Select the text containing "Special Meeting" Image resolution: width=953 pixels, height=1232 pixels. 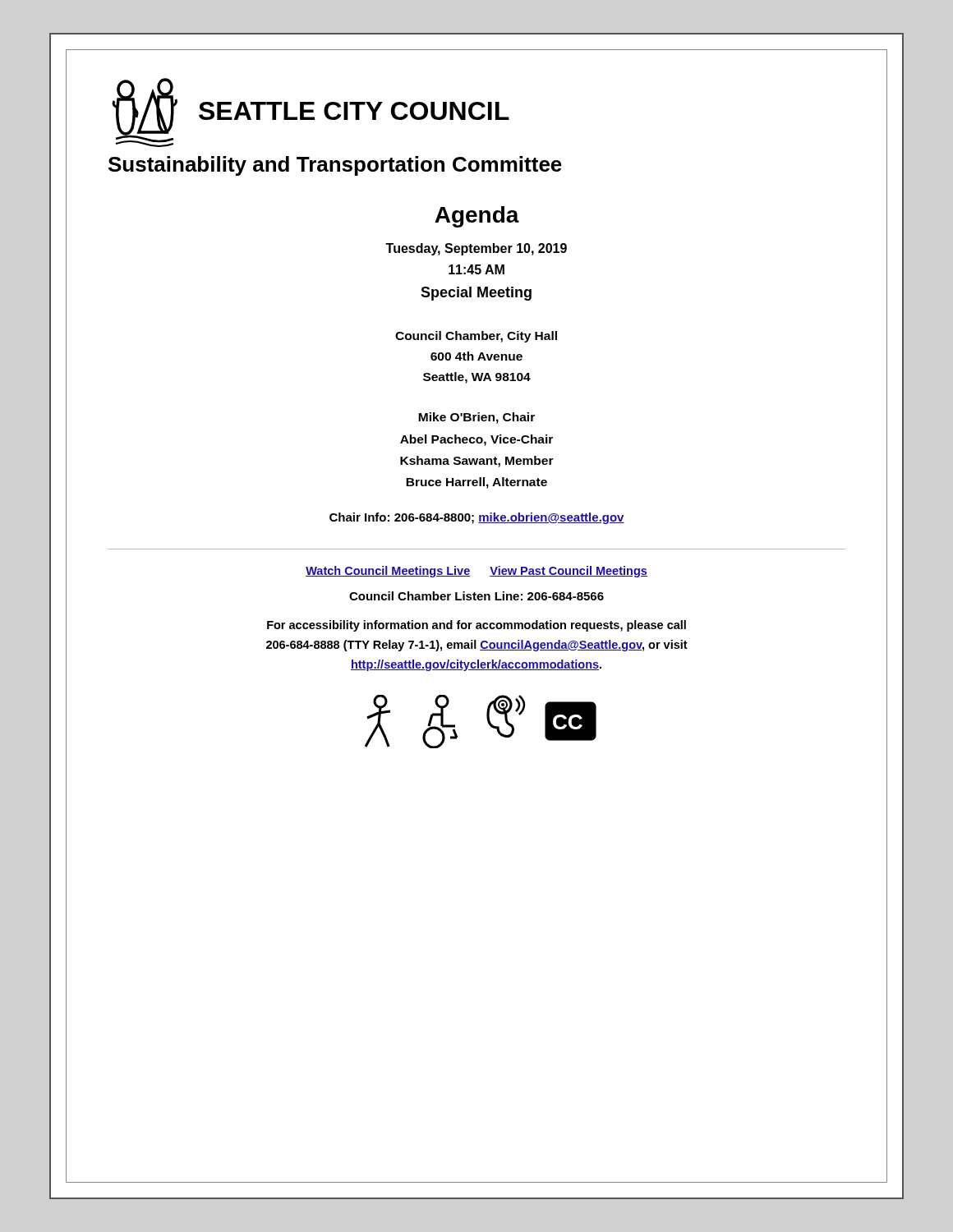[x=476, y=293]
